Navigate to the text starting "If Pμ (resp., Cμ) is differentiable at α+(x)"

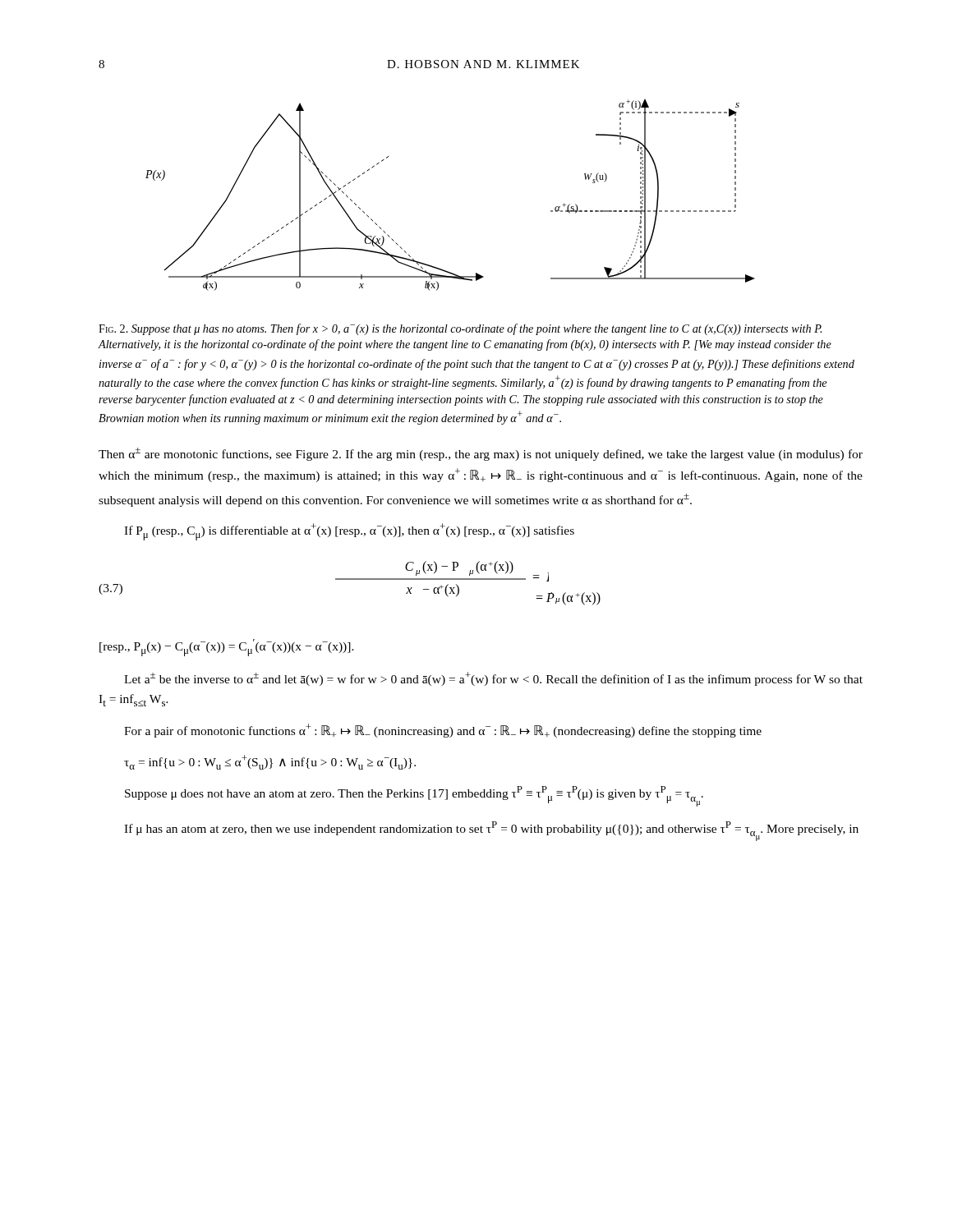(x=481, y=530)
